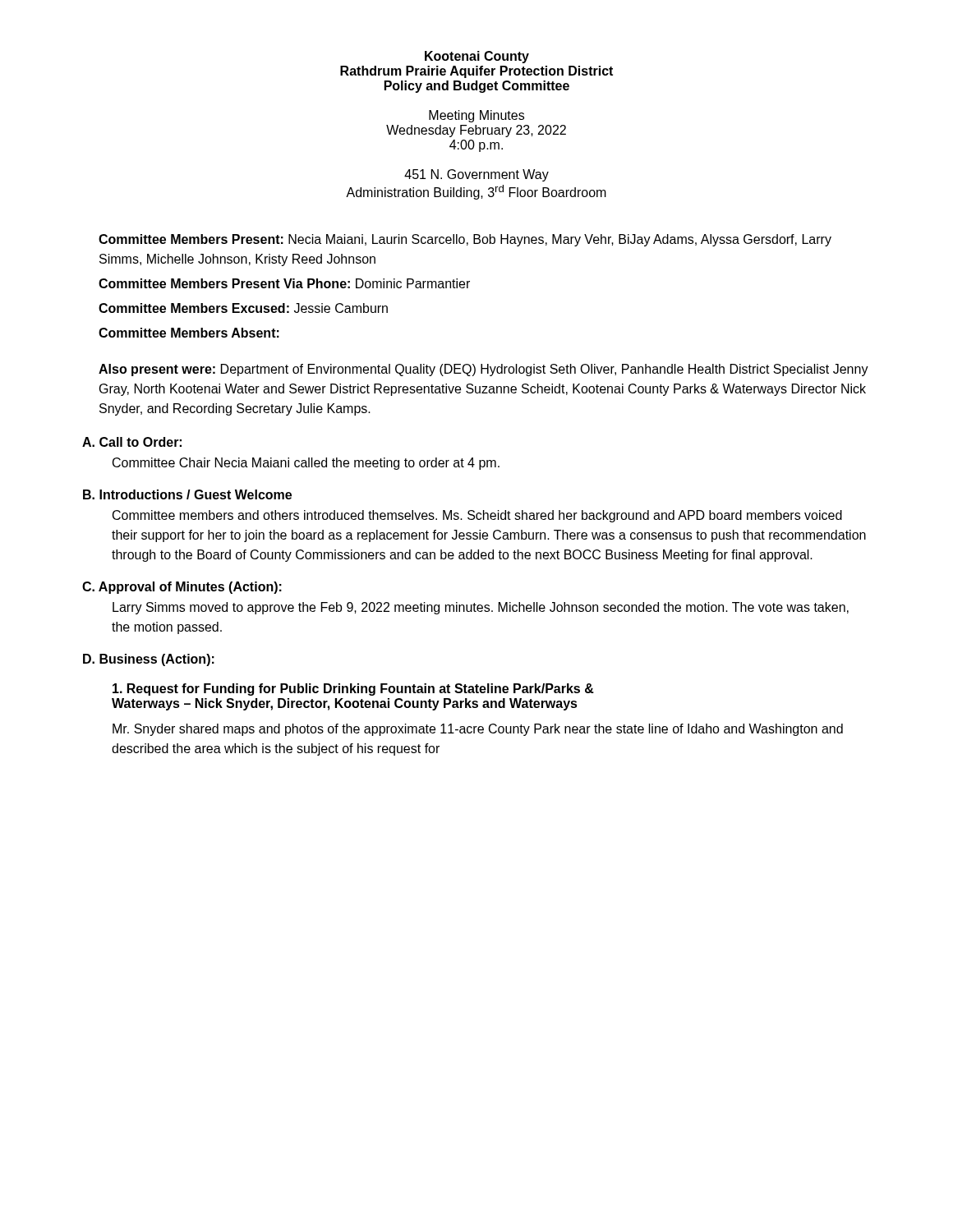Click on the text block that reads "Mr. Snyder shared maps and photos of the"
The image size is (953, 1232).
[x=491, y=739]
